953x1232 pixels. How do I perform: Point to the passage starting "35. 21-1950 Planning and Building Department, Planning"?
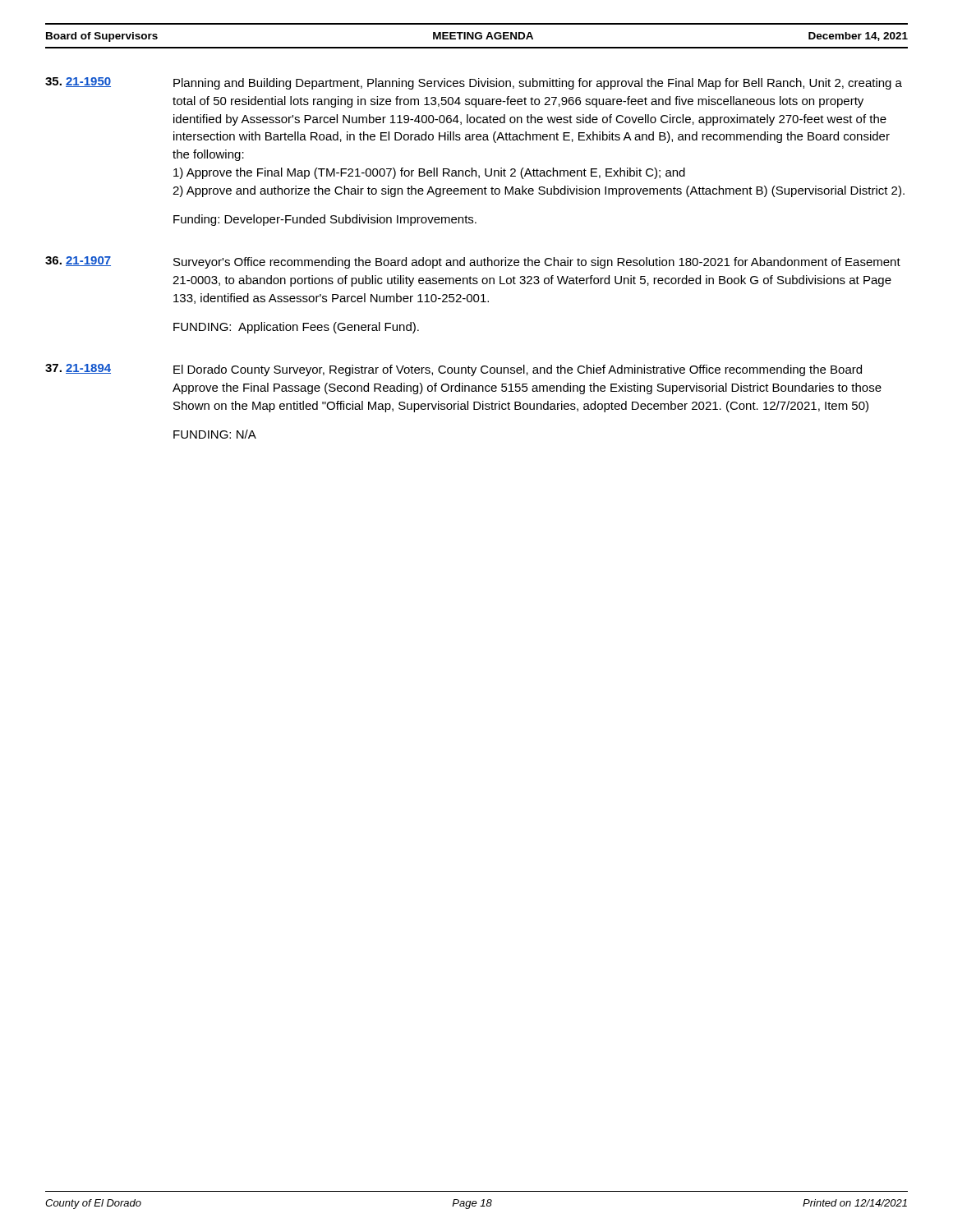476,151
